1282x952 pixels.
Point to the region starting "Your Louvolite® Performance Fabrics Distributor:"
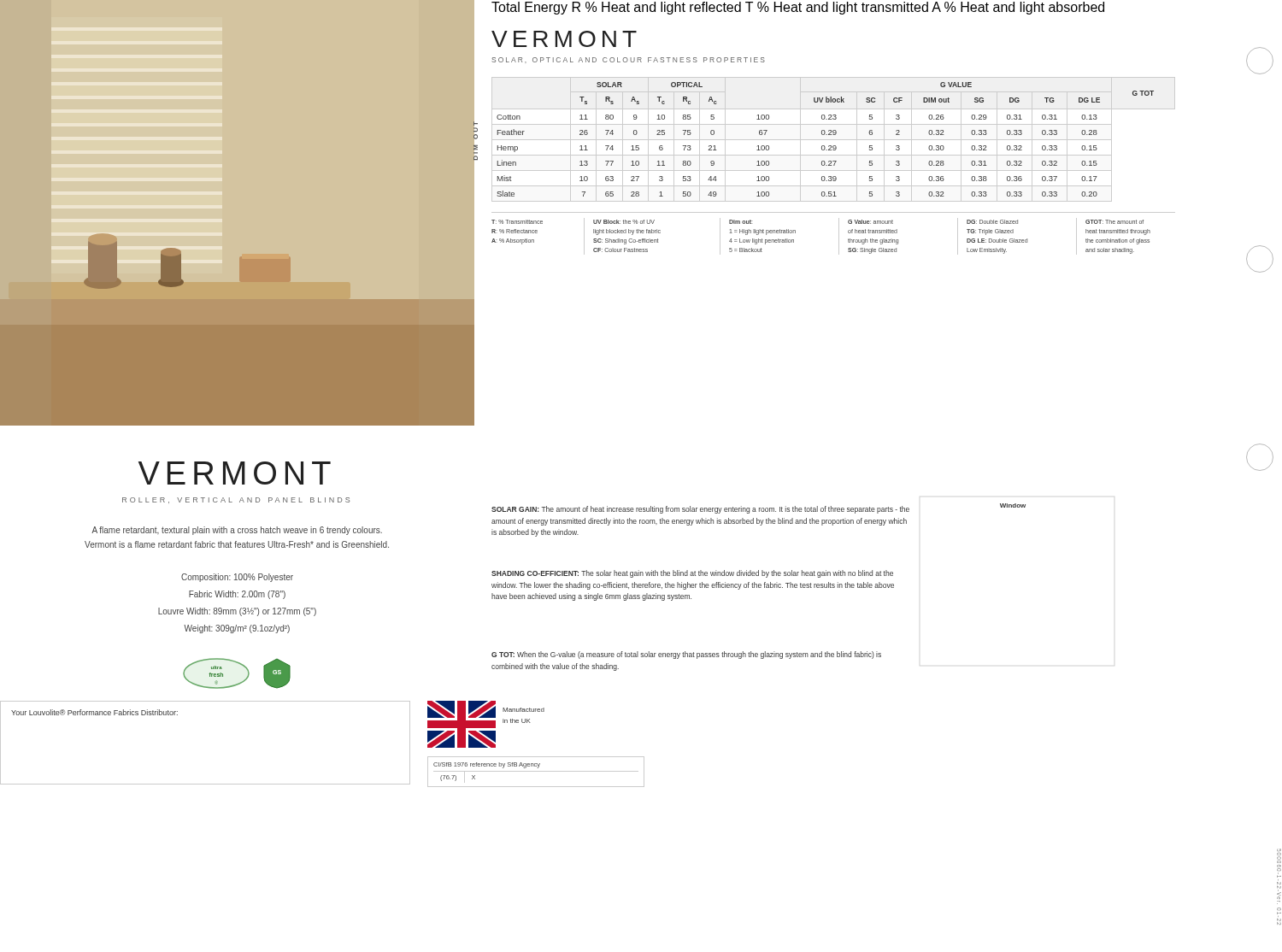tap(205, 743)
